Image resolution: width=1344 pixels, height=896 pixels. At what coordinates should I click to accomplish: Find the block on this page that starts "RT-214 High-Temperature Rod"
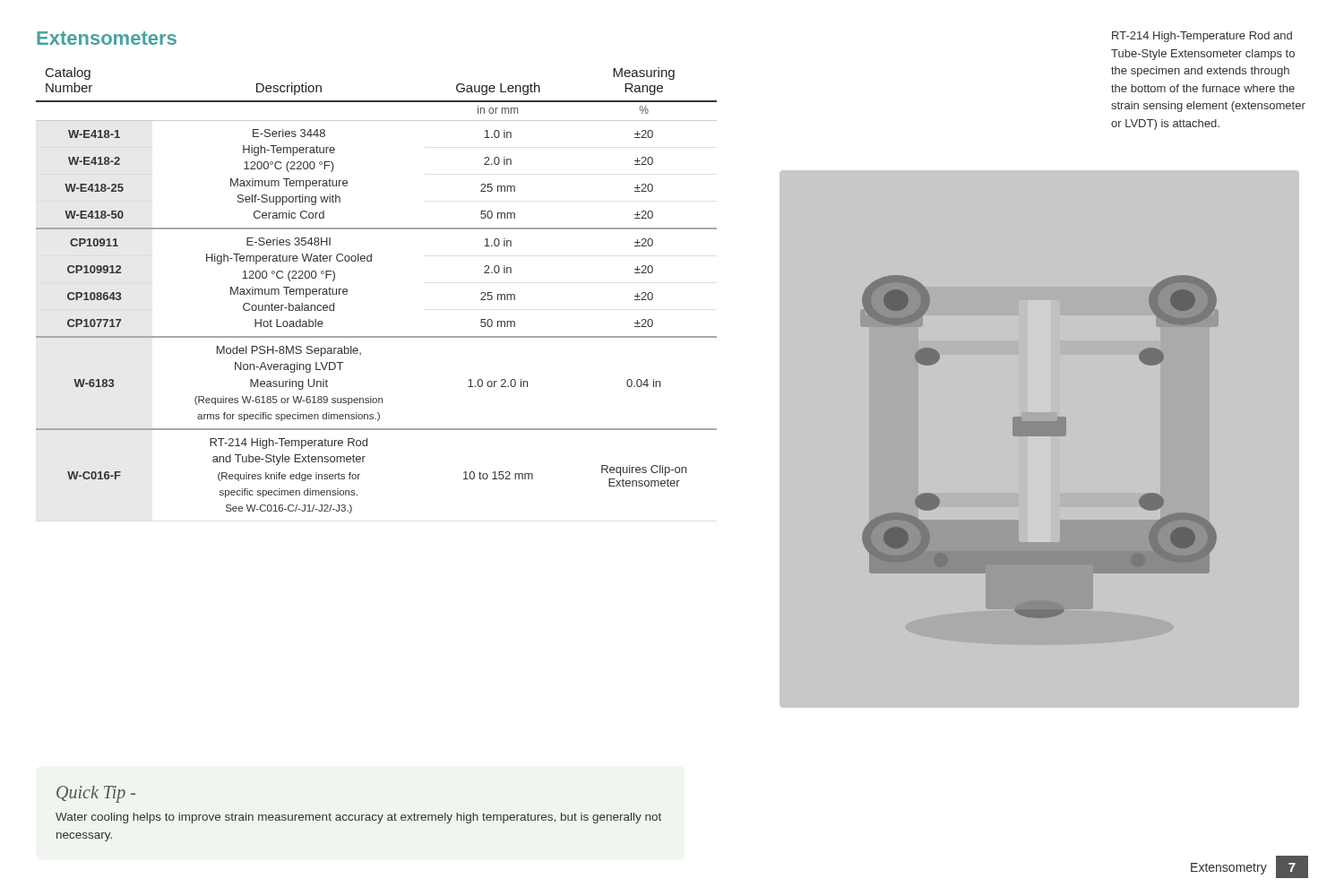point(1208,79)
